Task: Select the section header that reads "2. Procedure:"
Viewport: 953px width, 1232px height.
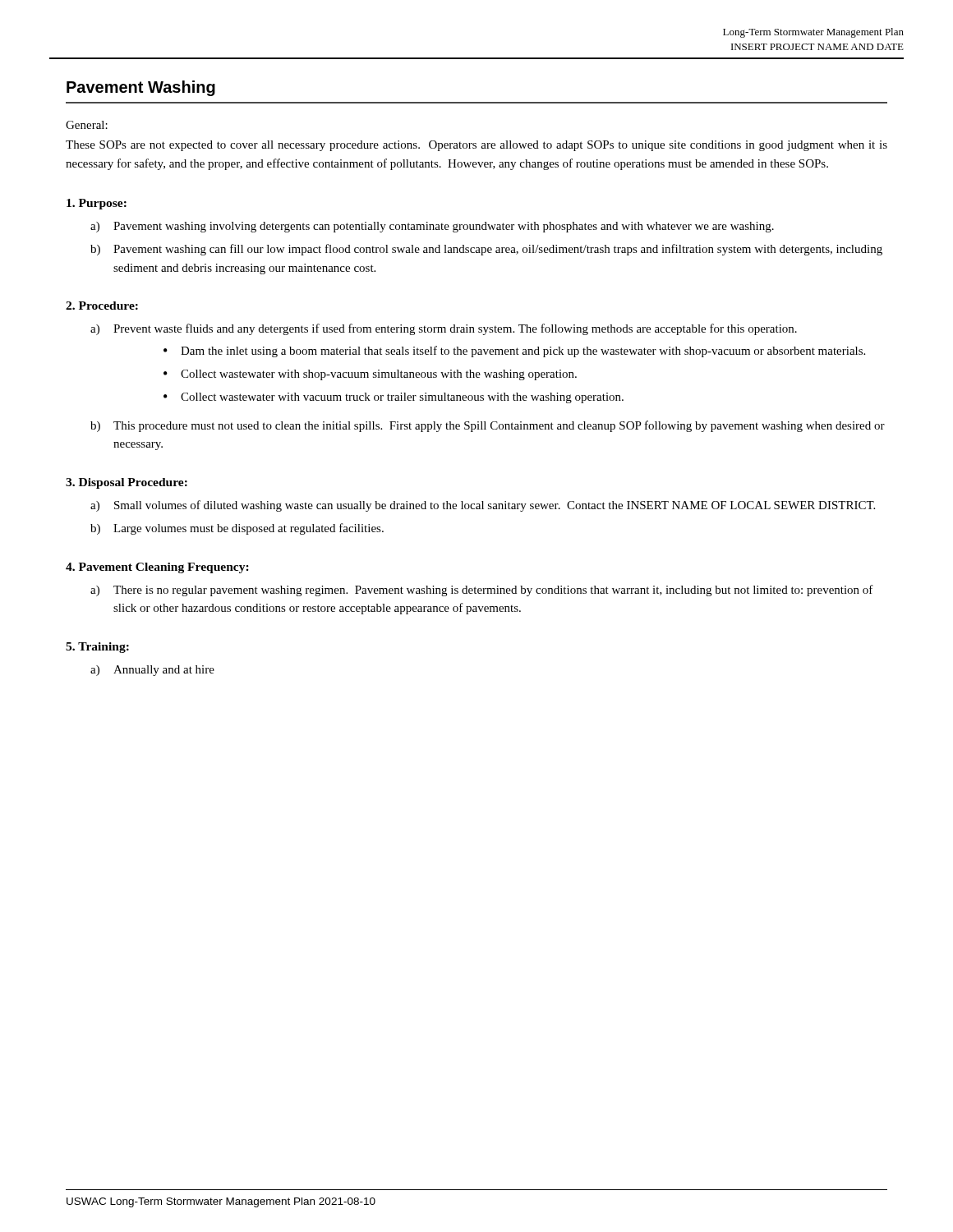Action: click(102, 305)
